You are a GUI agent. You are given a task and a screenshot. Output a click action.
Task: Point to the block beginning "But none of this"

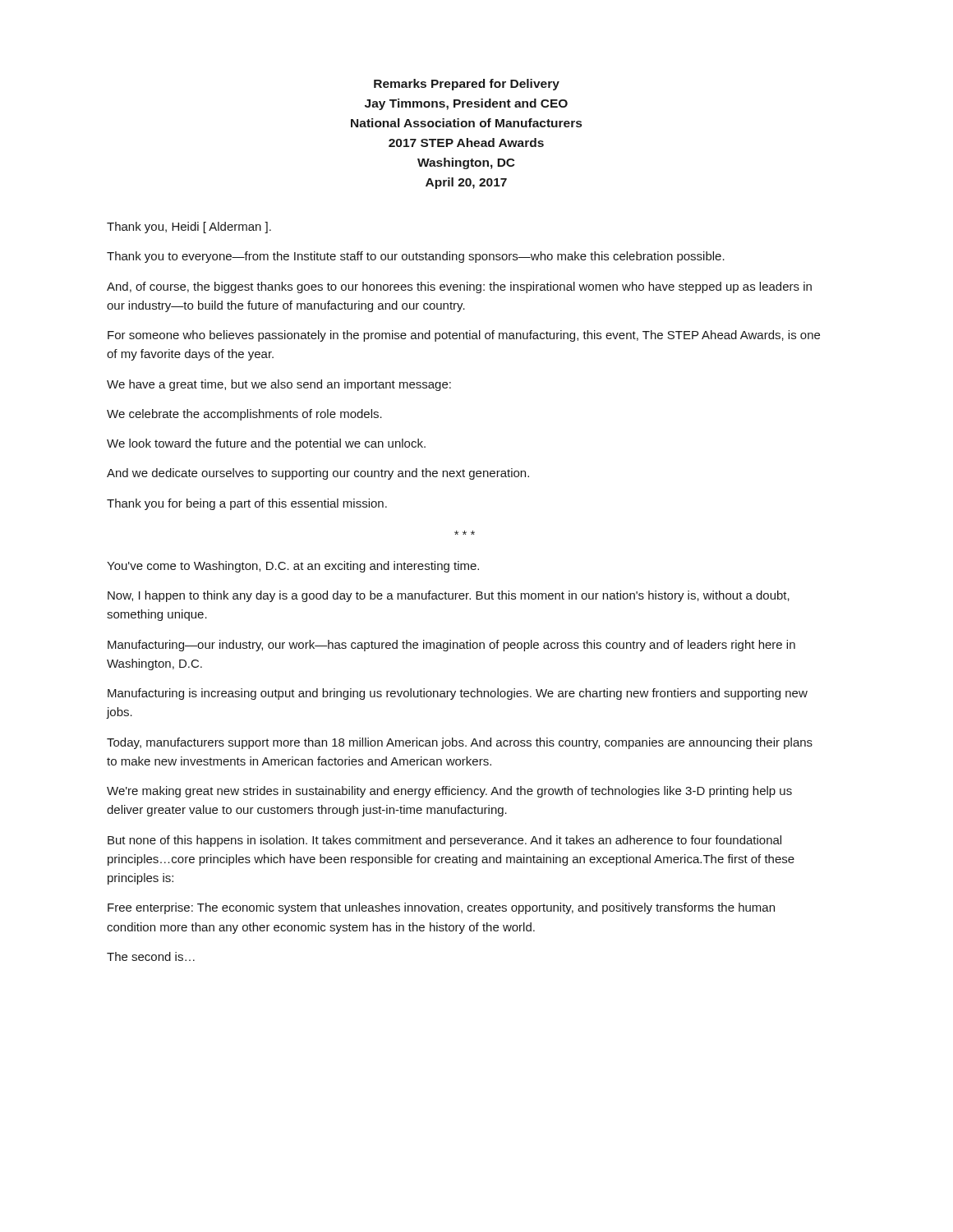451,859
